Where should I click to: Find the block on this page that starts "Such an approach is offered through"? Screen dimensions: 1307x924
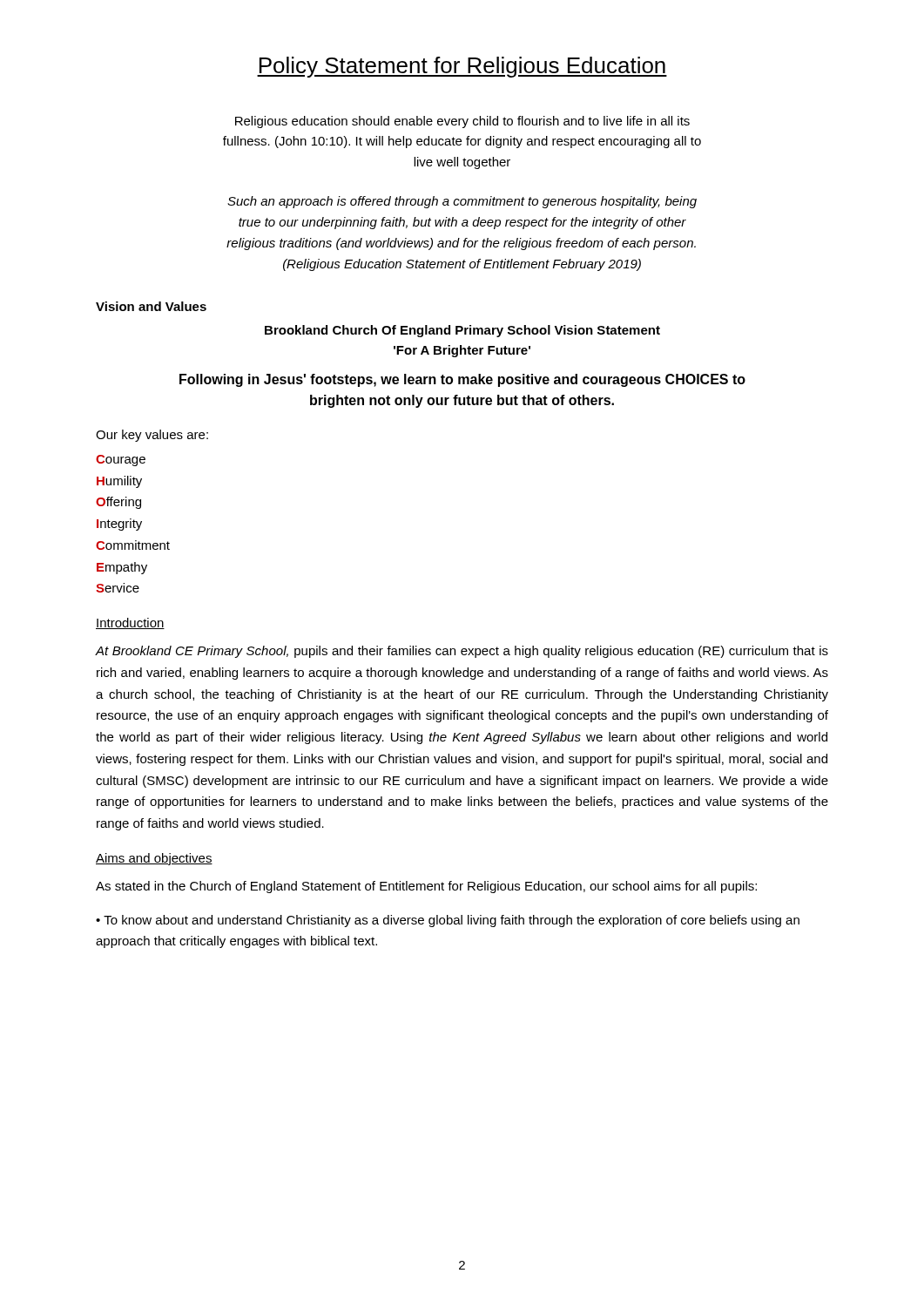coord(462,232)
